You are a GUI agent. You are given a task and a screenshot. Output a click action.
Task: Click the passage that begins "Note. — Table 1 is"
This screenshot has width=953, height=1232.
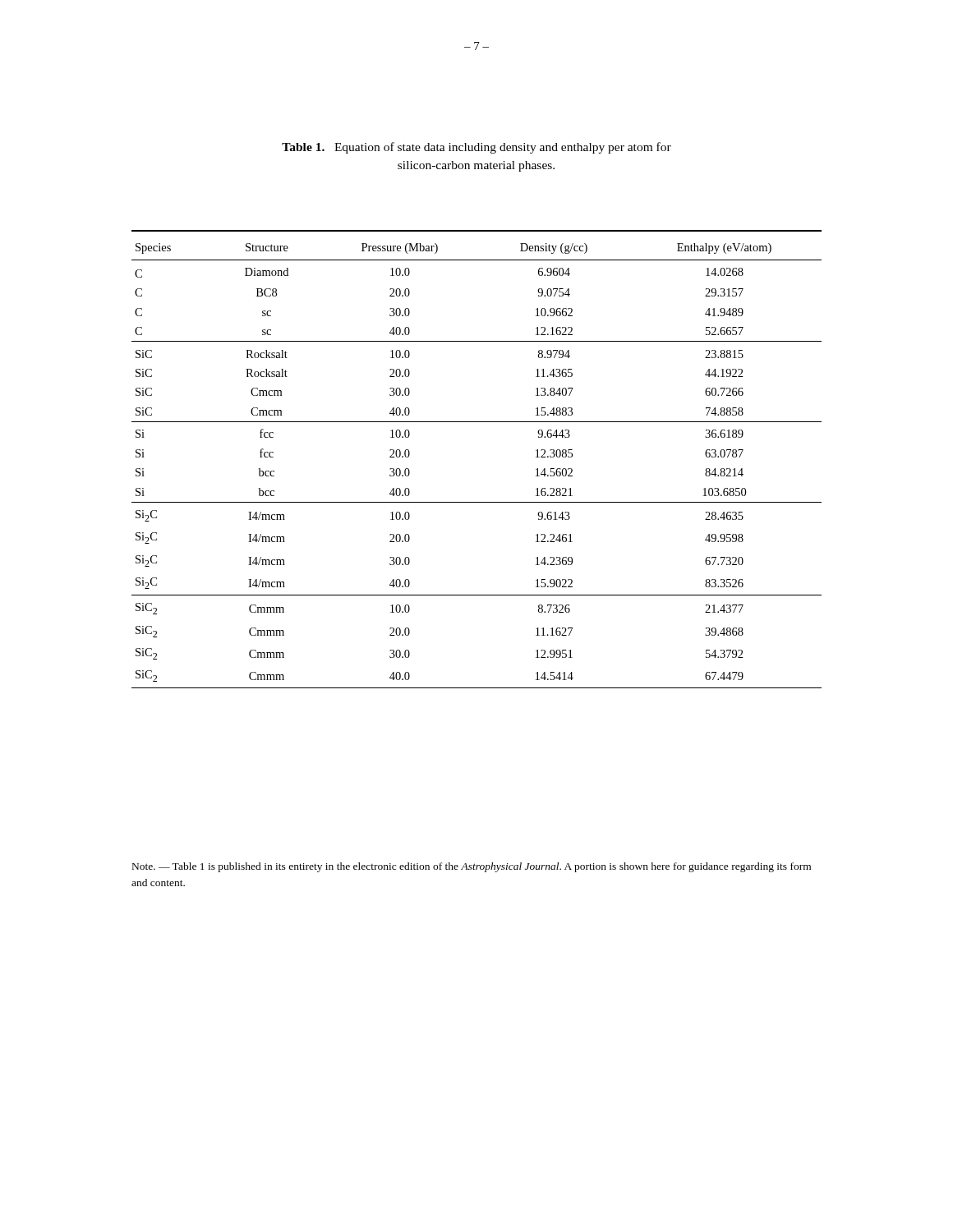point(471,874)
